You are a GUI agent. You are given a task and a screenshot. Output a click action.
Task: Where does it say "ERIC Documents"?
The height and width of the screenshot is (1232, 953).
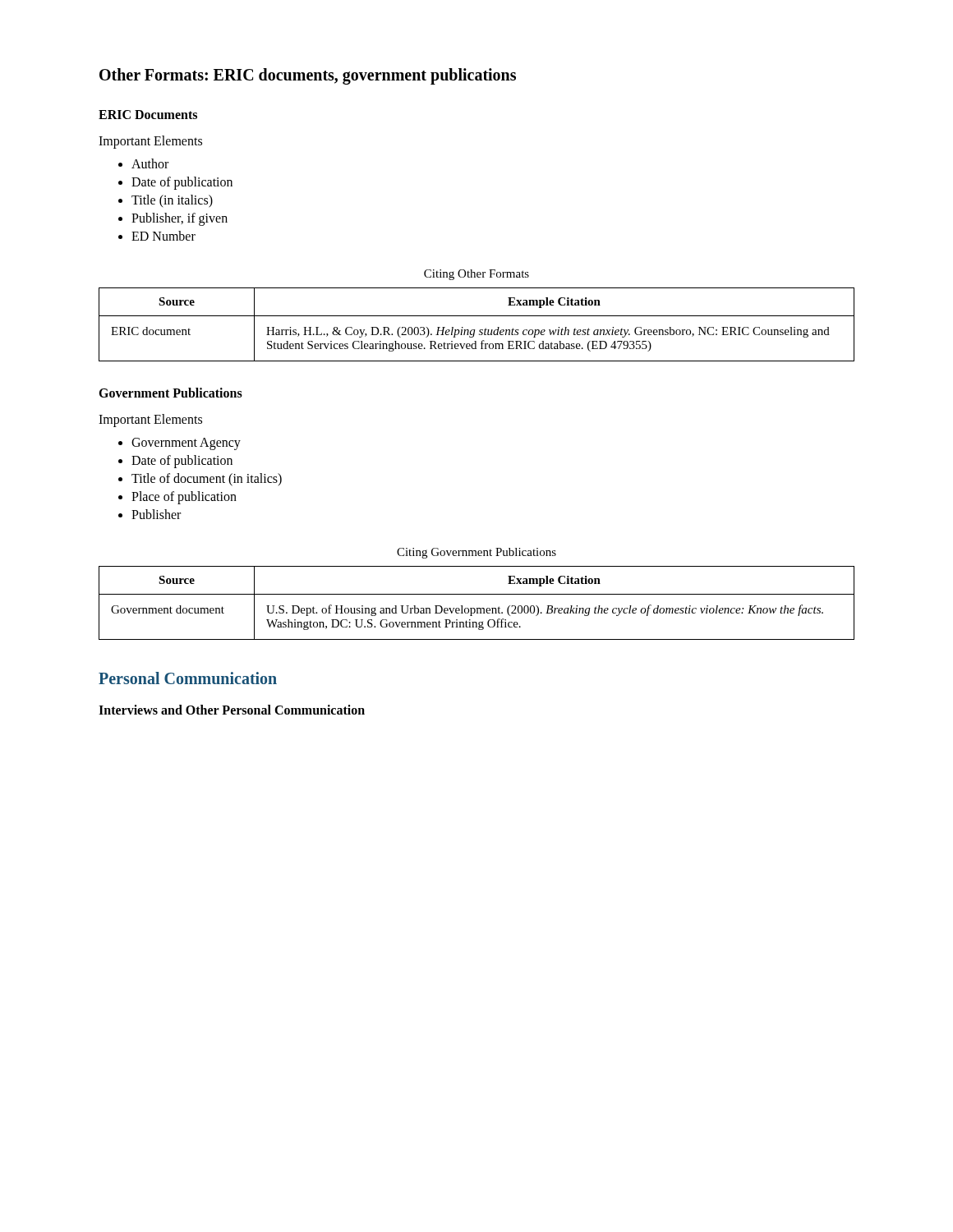tap(148, 115)
